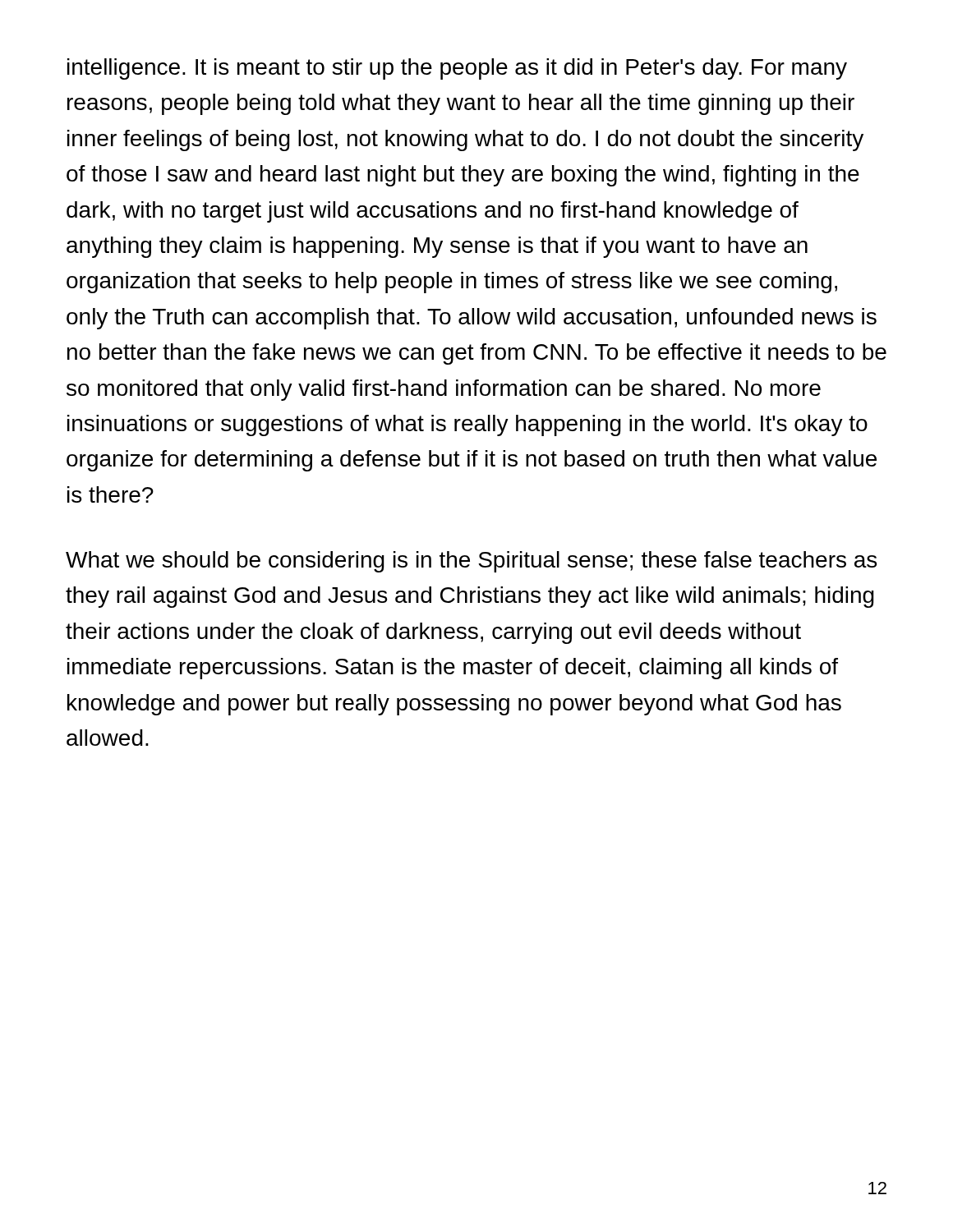Select the text block containing "What we should be considering is in the"
Screen dimensions: 1232x953
click(472, 649)
